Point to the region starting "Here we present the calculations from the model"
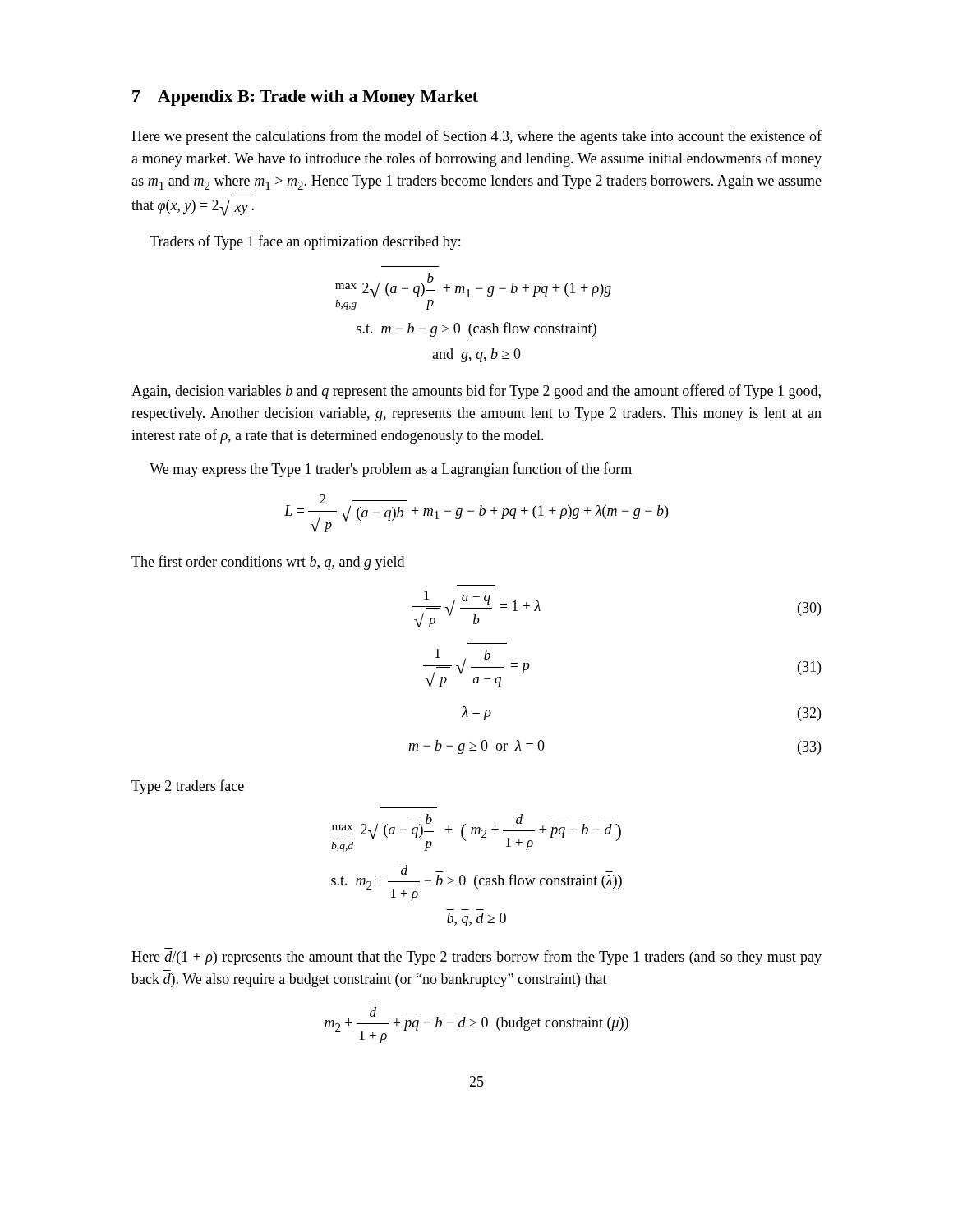Viewport: 953px width, 1232px height. [476, 174]
